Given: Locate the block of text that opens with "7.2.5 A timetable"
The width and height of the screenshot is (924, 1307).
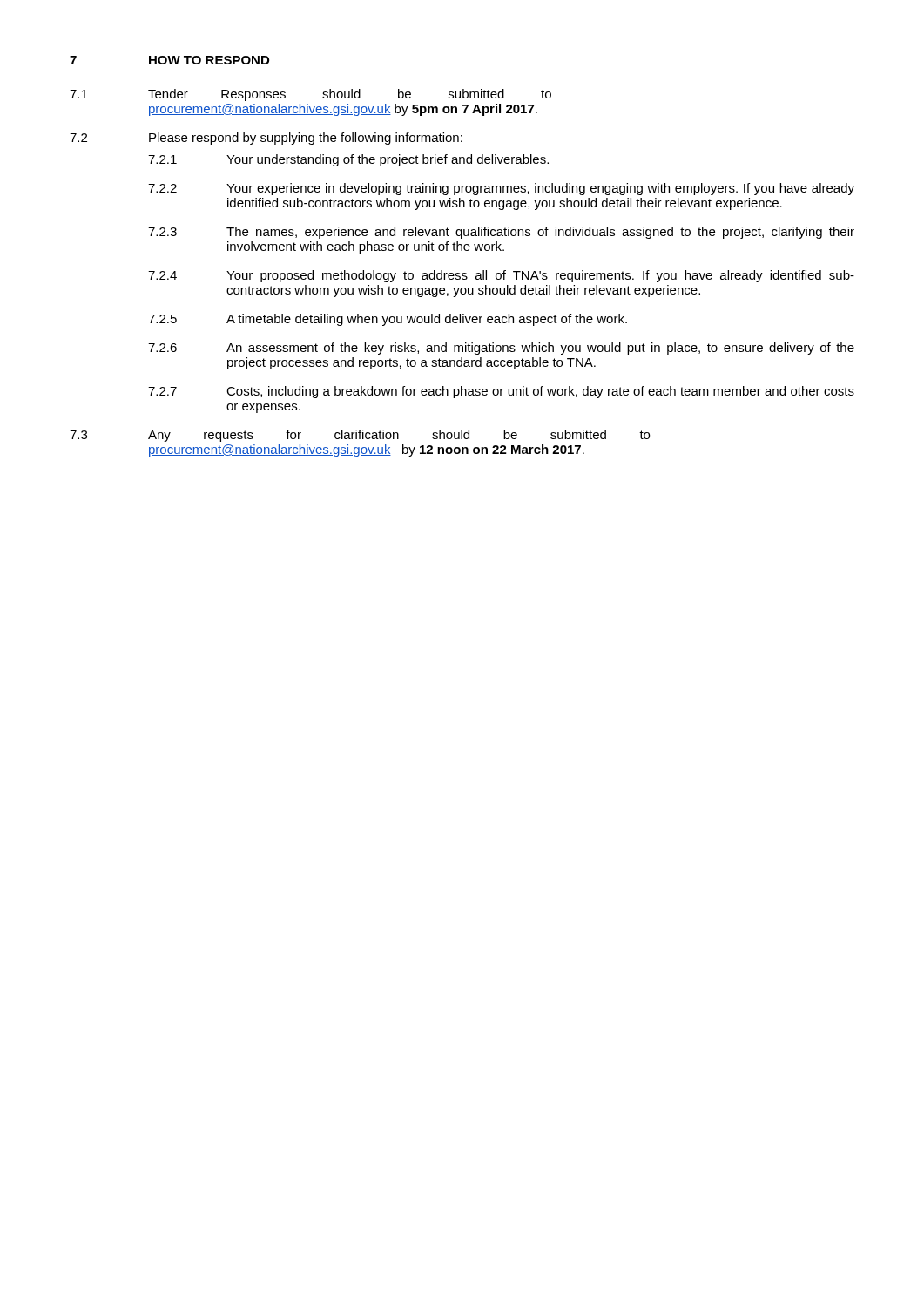Looking at the screenshot, I should coord(501,318).
